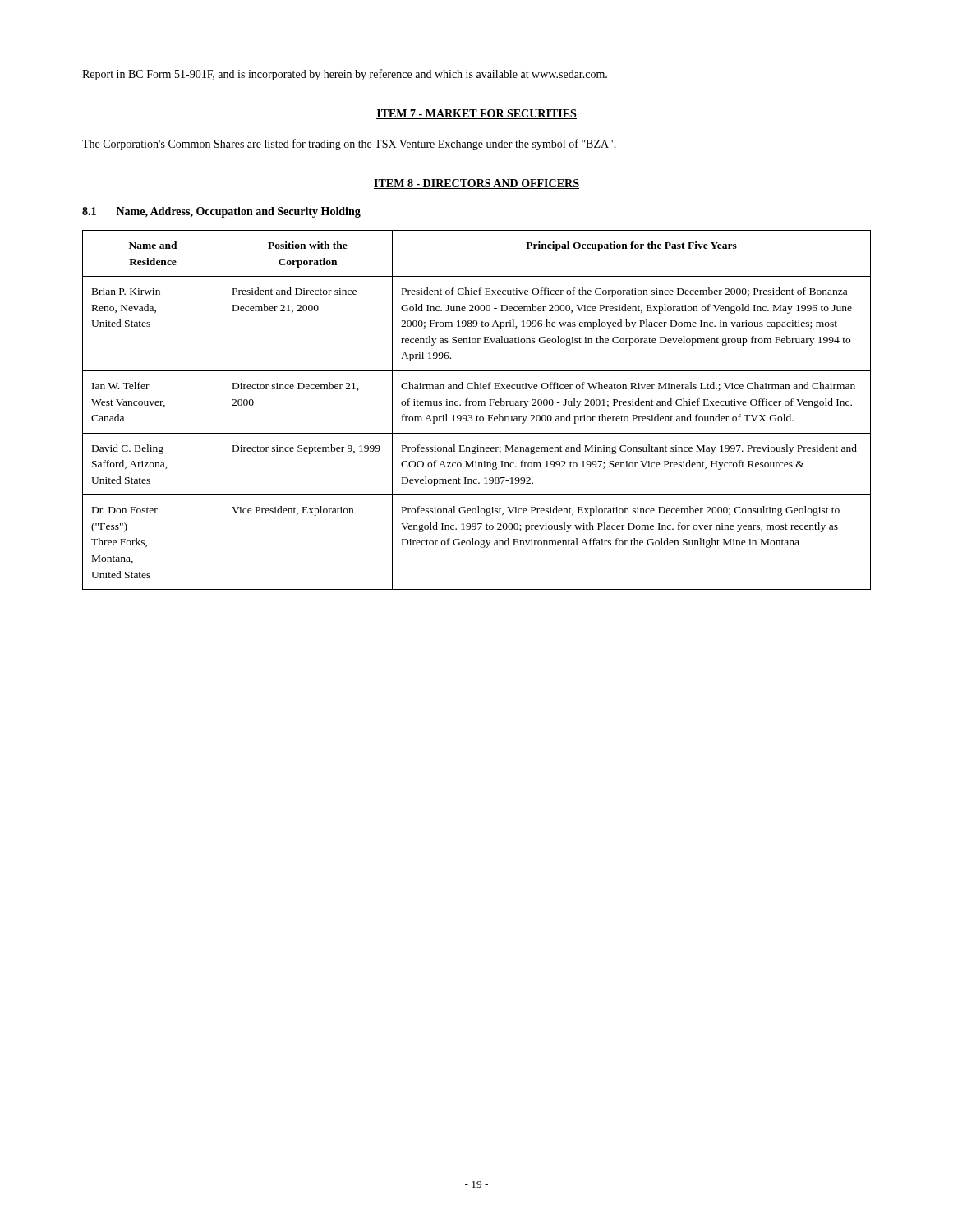953x1232 pixels.
Task: Find the table that mentions "David C. Beling"
Action: click(476, 410)
